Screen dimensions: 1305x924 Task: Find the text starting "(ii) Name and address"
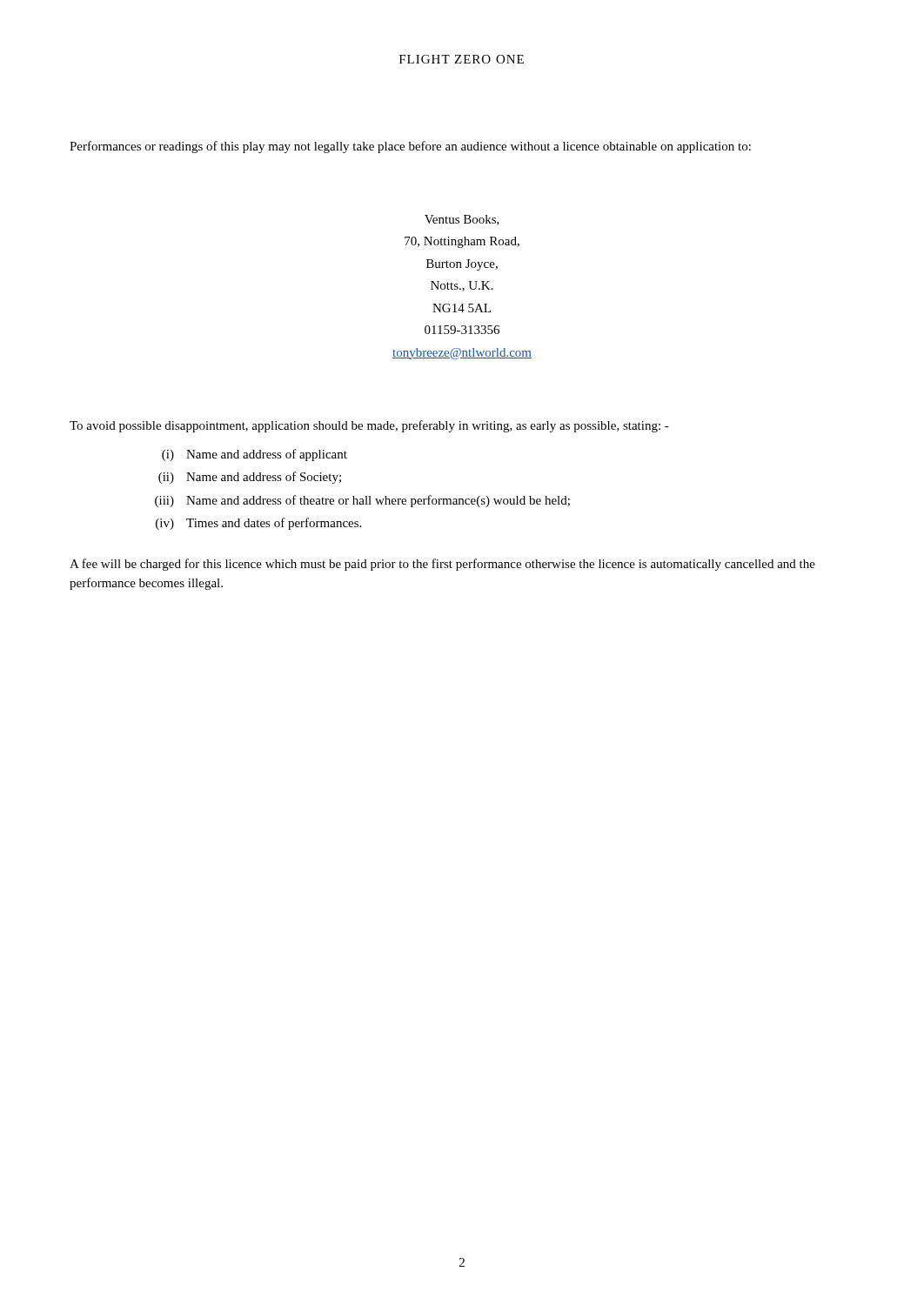pos(232,477)
